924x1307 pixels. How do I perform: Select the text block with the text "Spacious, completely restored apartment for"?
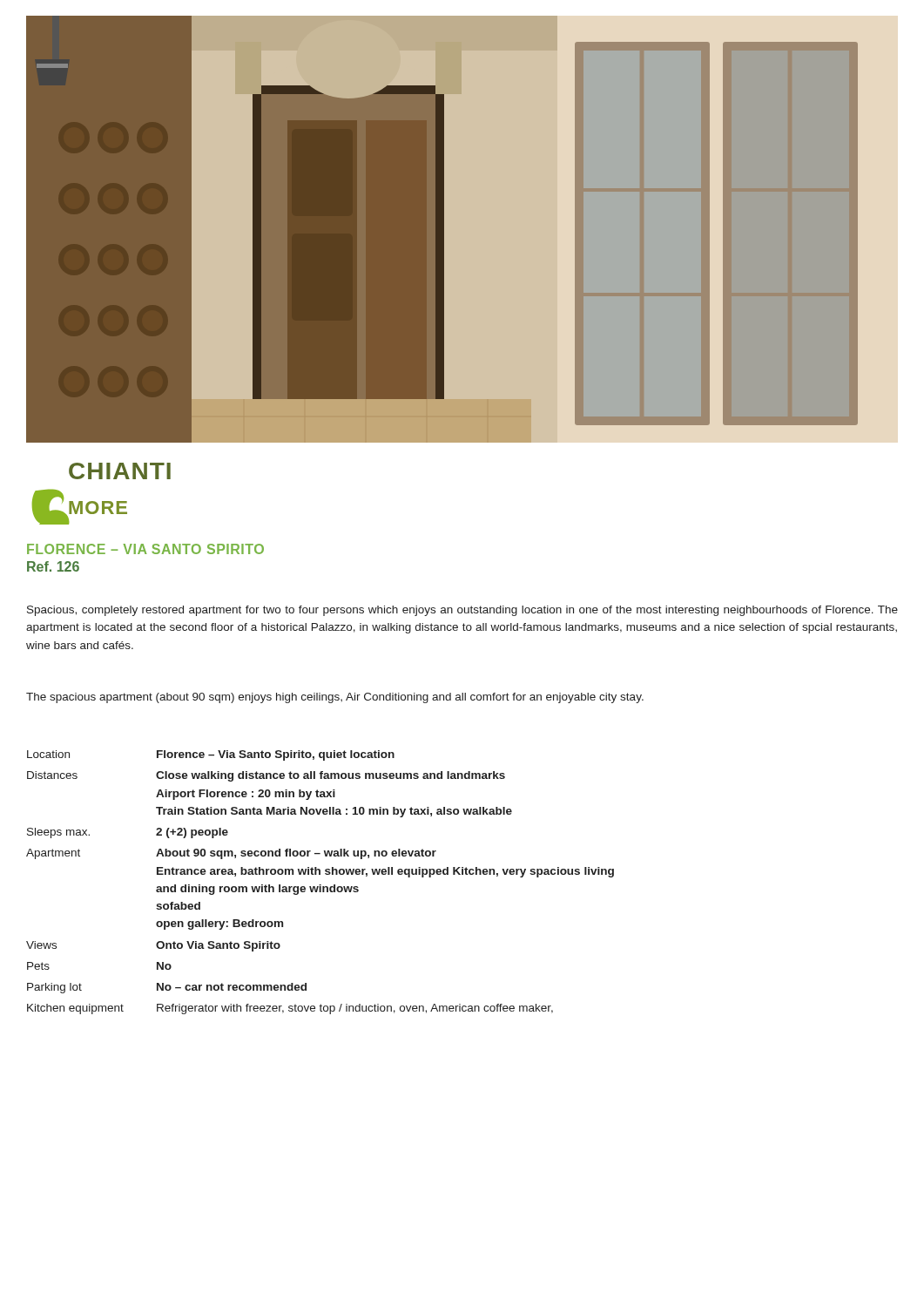(x=462, y=627)
